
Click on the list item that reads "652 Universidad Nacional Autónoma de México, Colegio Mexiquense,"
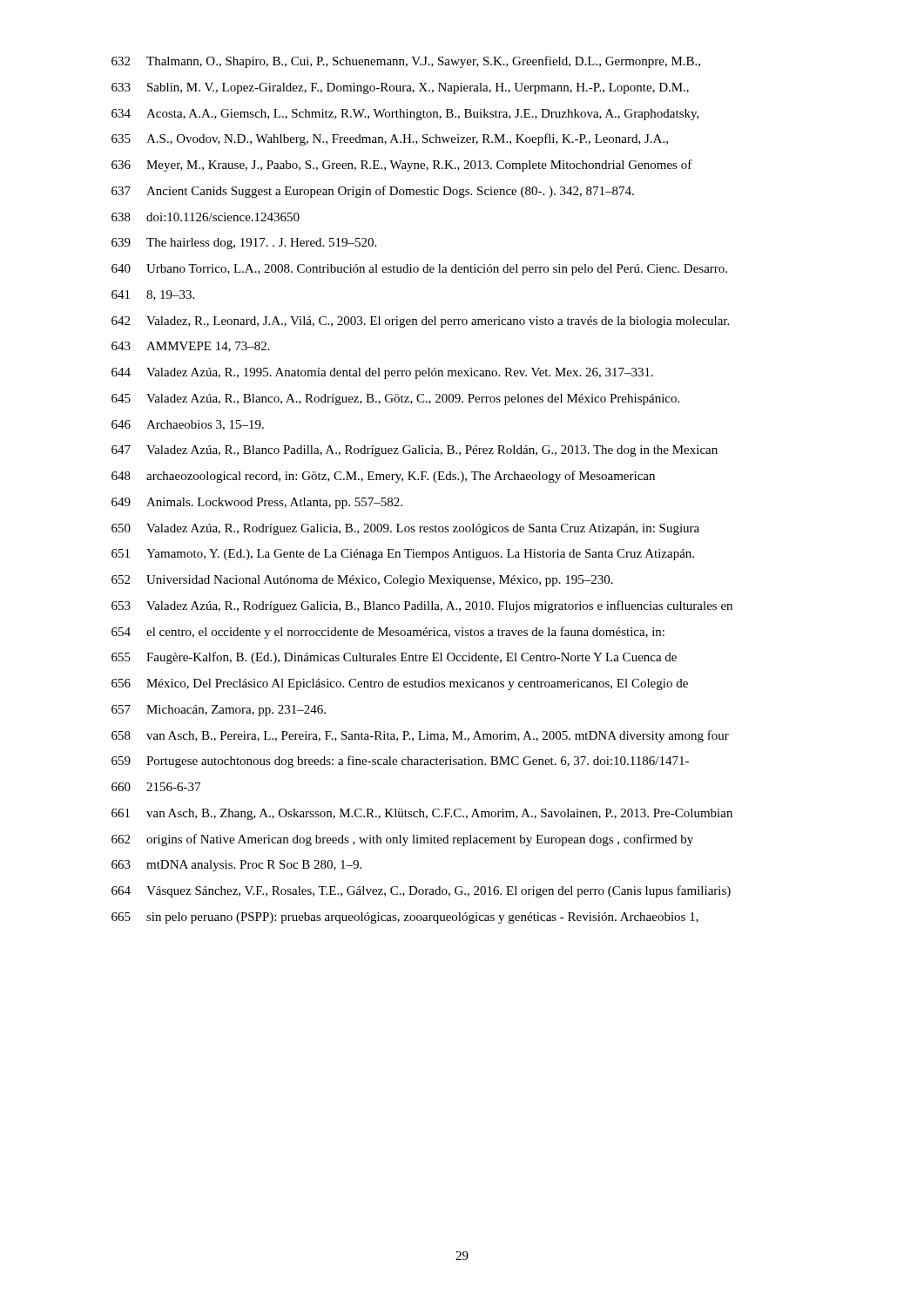[462, 580]
